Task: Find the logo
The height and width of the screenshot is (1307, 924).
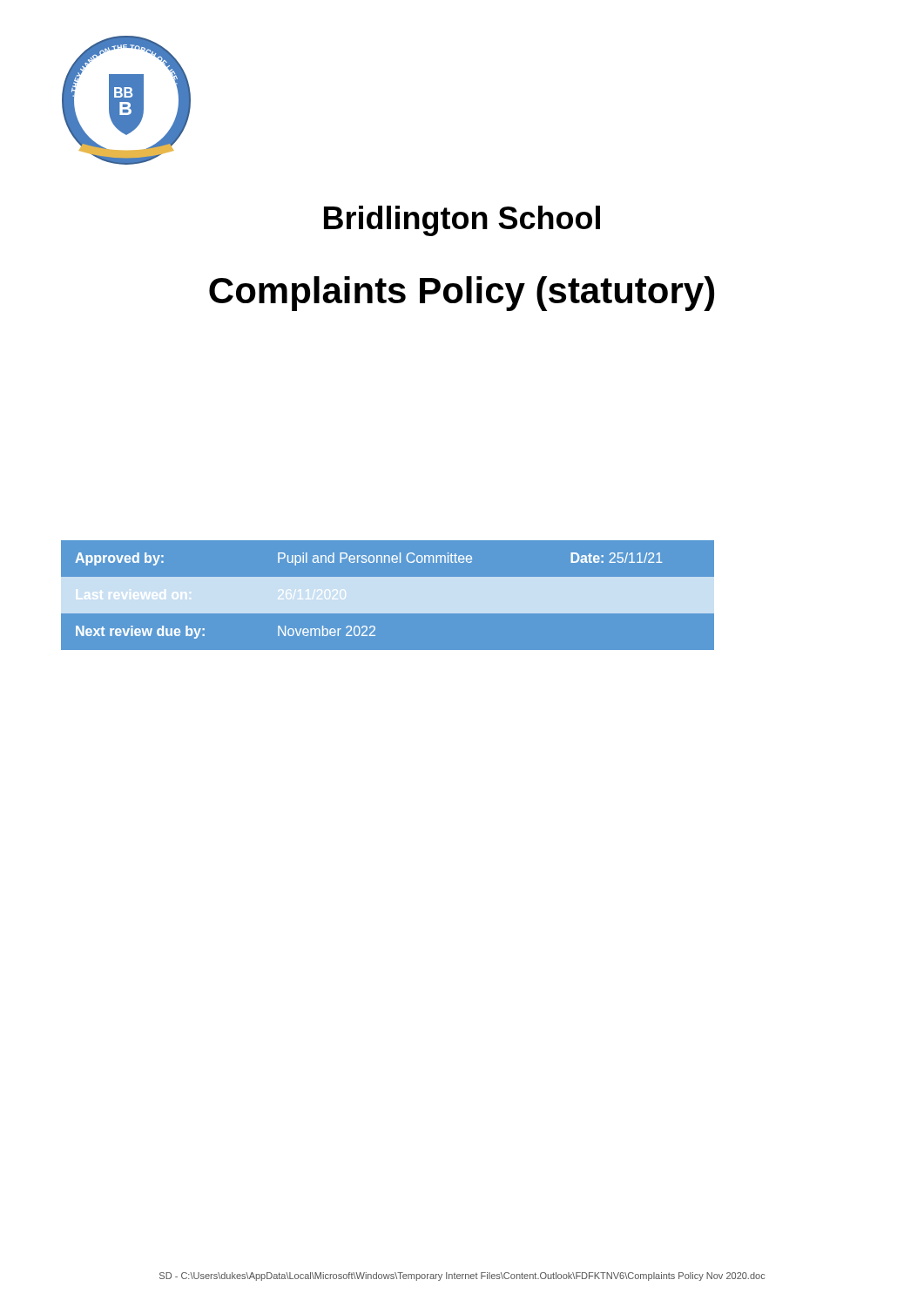Action: pyautogui.click(x=126, y=100)
